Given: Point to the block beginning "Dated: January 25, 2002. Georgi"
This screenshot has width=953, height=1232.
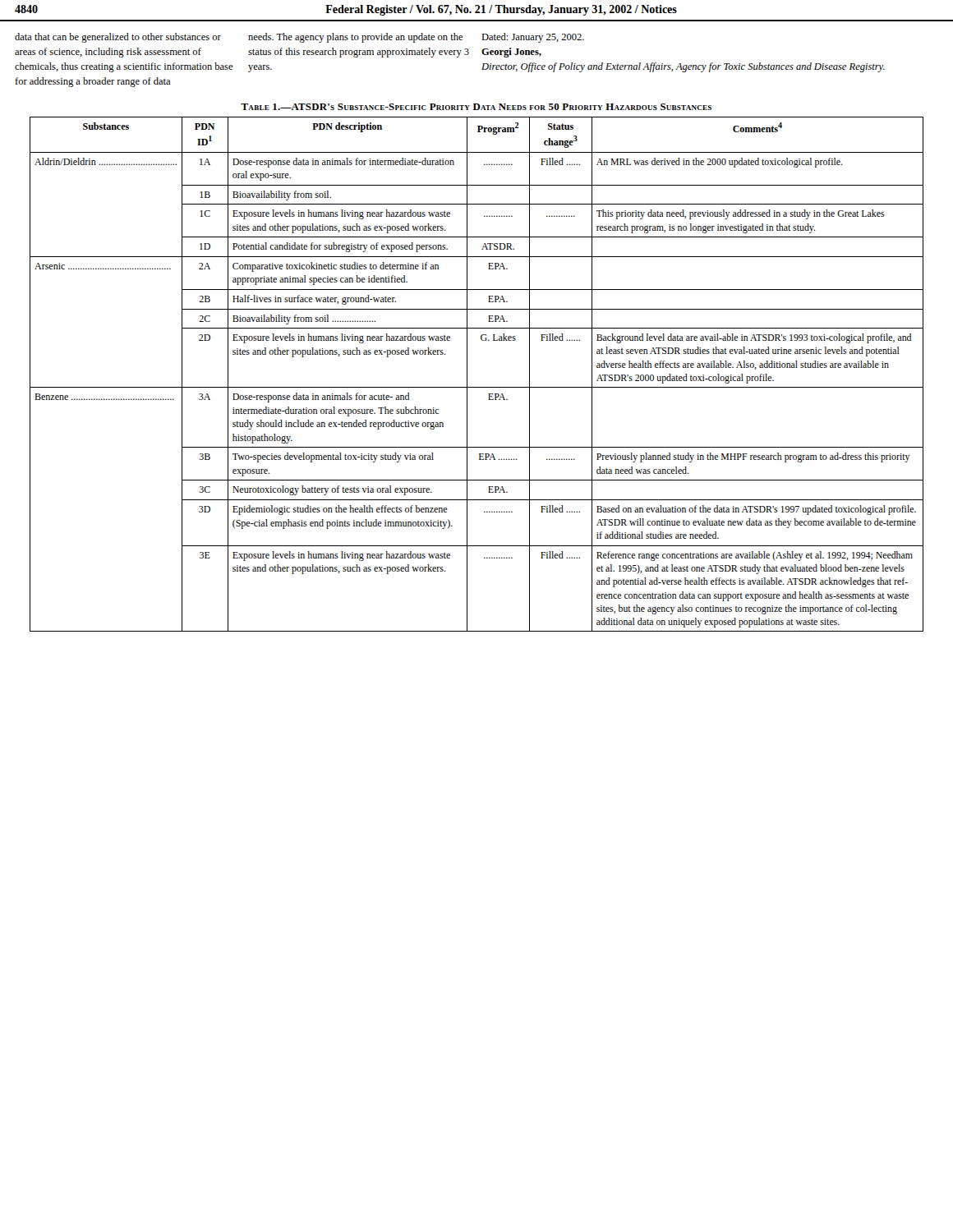Looking at the screenshot, I should coord(683,52).
